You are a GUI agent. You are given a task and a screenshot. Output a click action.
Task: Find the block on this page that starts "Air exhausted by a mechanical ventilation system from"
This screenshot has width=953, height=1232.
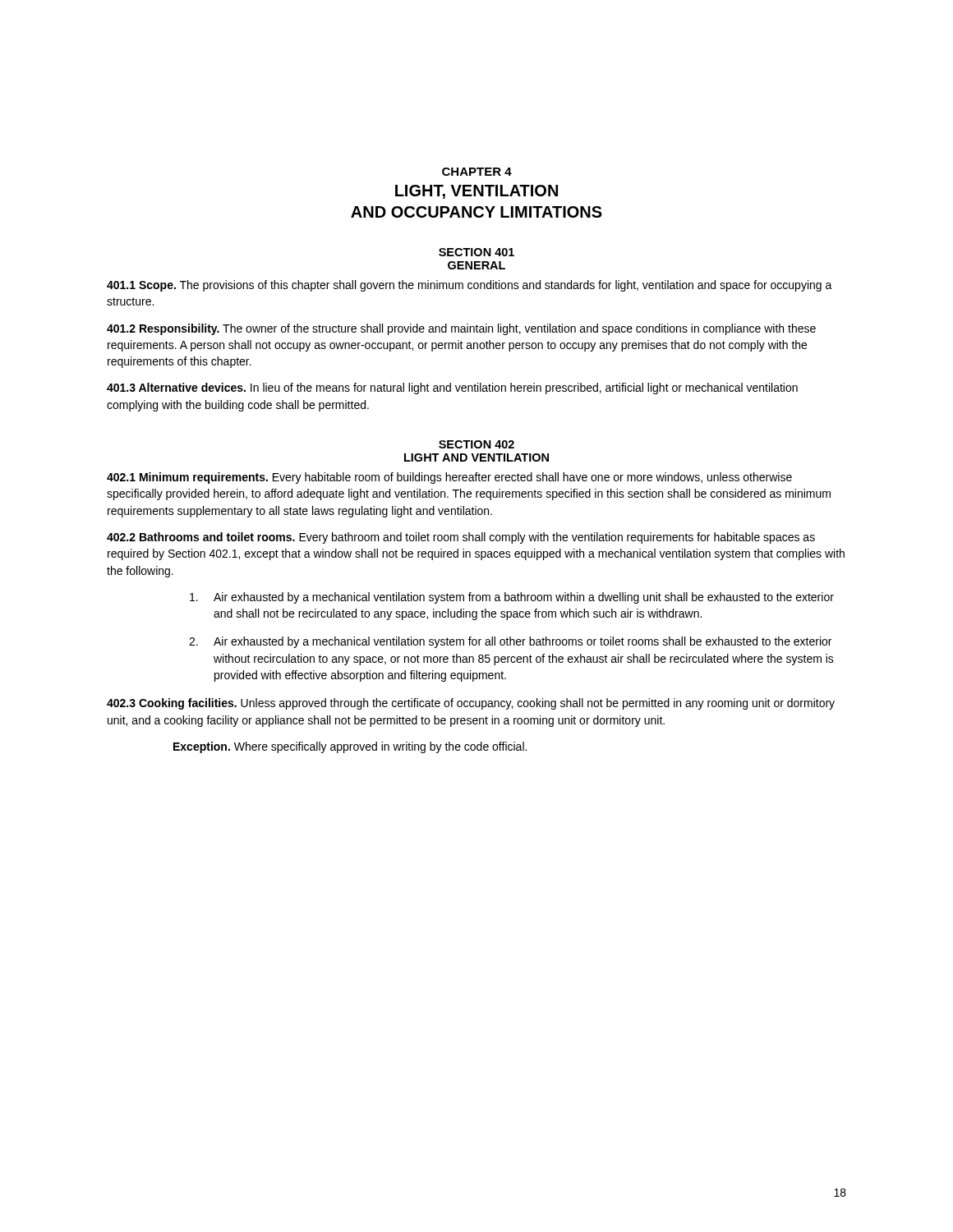tap(513, 605)
